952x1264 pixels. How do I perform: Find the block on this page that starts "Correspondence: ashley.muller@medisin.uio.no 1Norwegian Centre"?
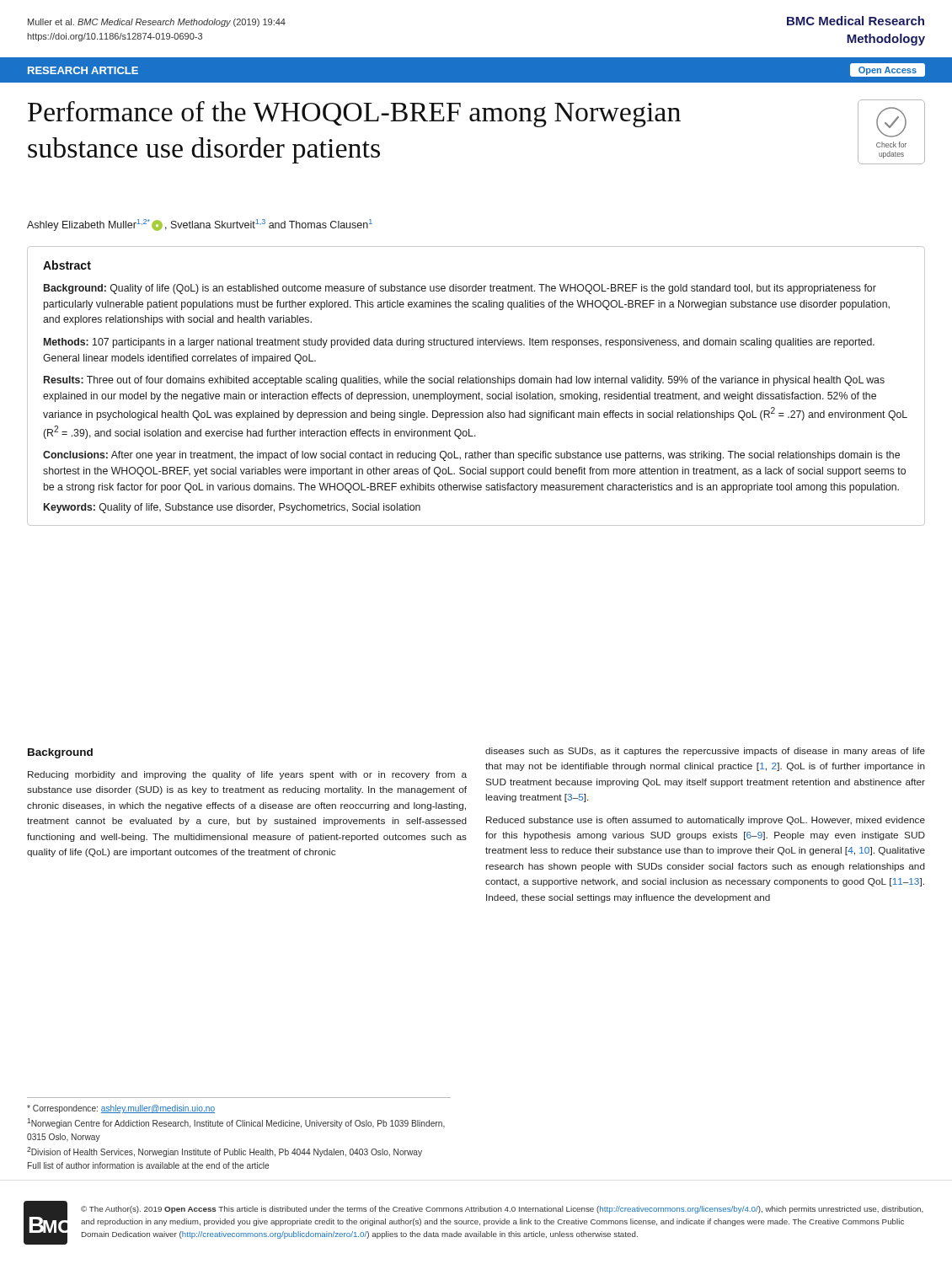236,1137
